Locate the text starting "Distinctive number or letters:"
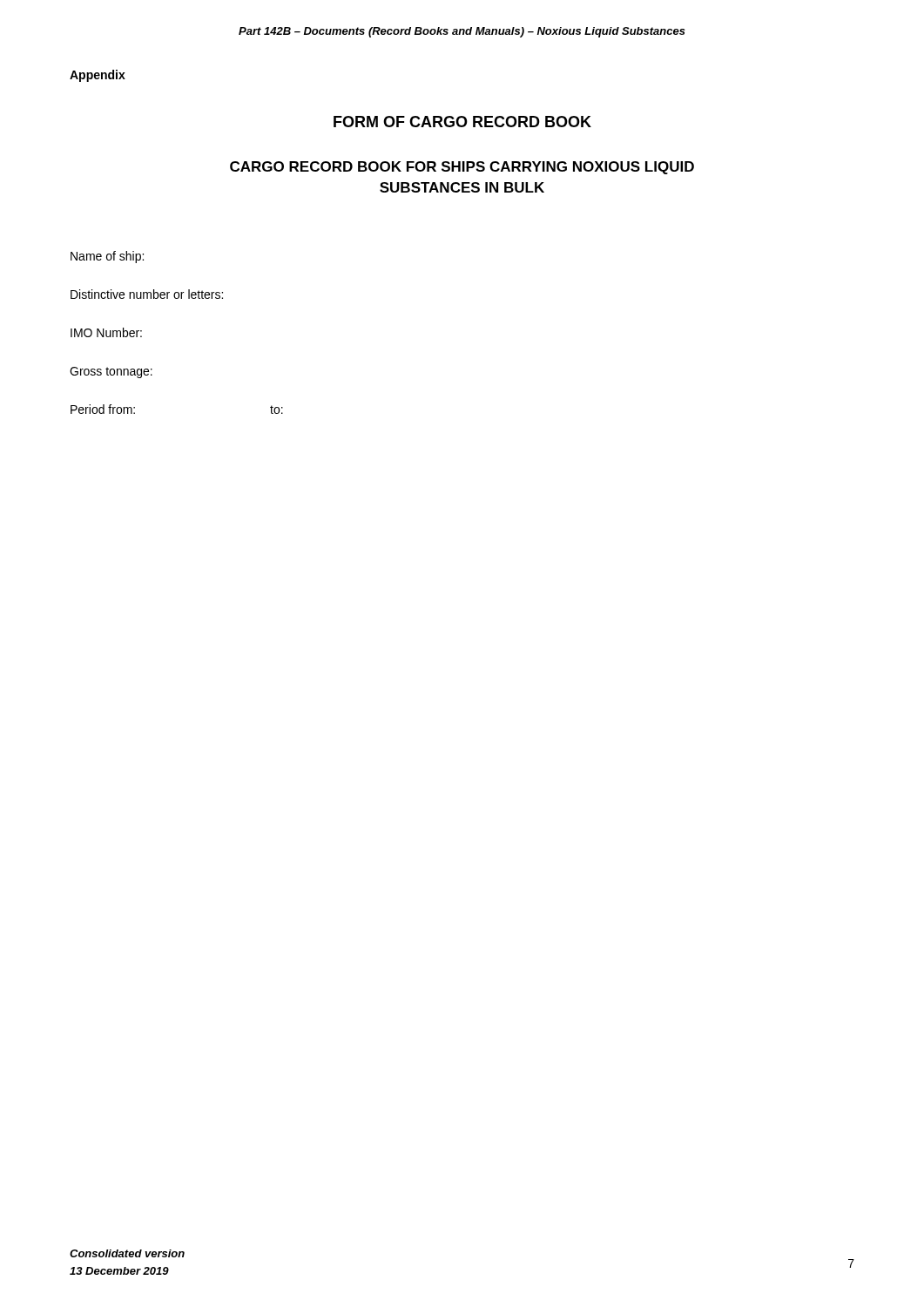The image size is (924, 1307). point(147,295)
